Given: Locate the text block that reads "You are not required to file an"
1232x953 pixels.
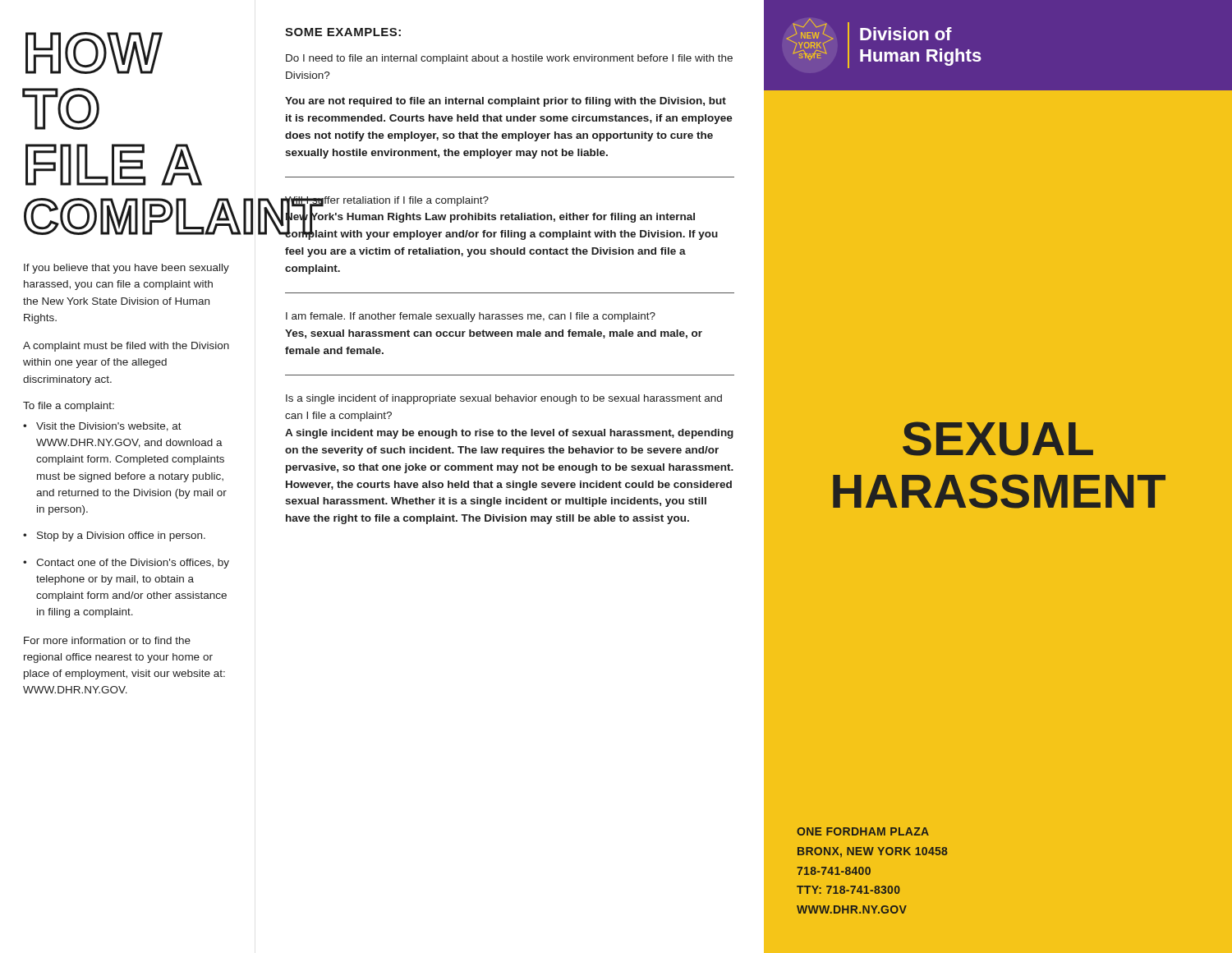Looking at the screenshot, I should pyautogui.click(x=509, y=126).
